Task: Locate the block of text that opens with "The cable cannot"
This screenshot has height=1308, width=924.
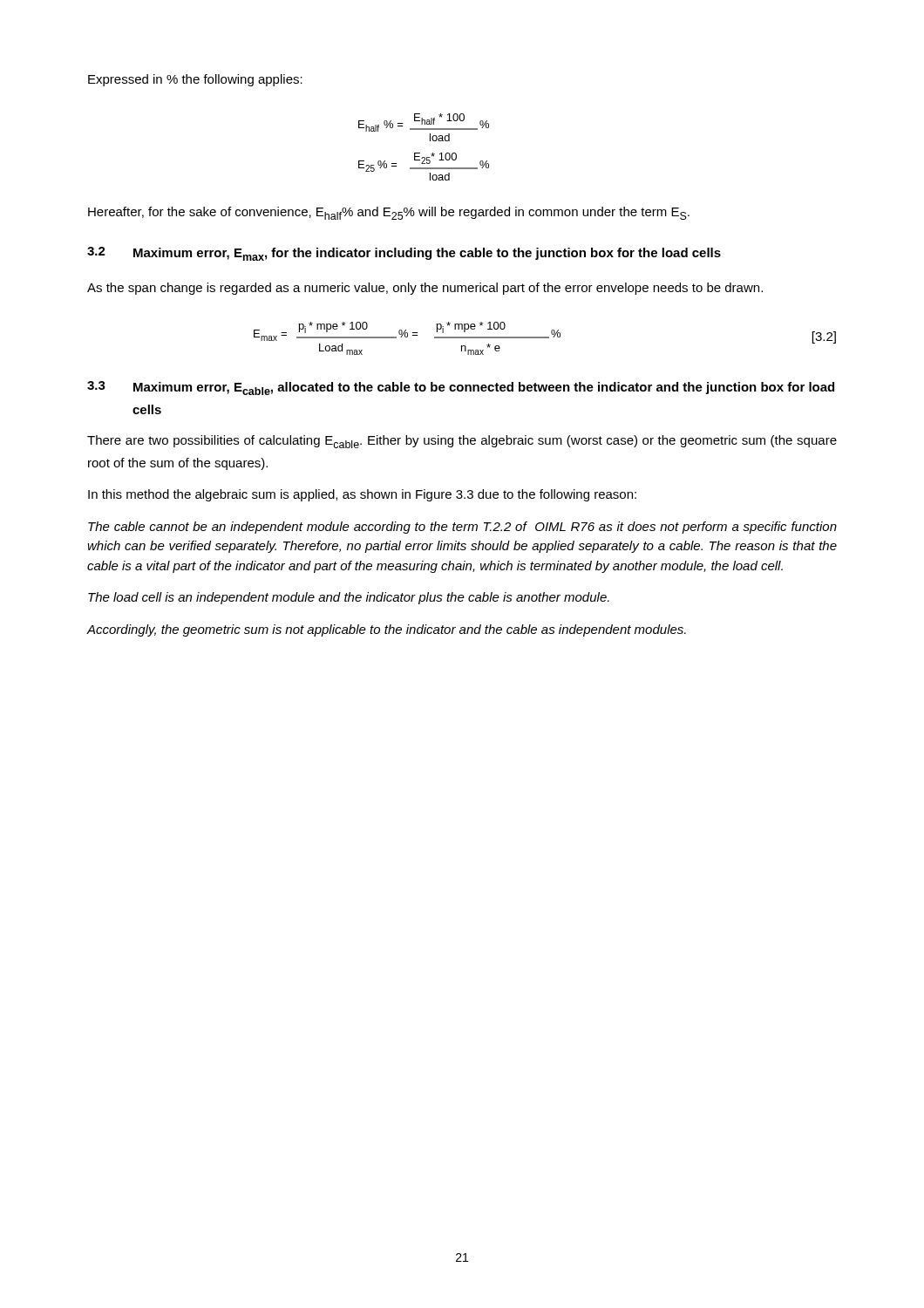Action: (x=462, y=545)
